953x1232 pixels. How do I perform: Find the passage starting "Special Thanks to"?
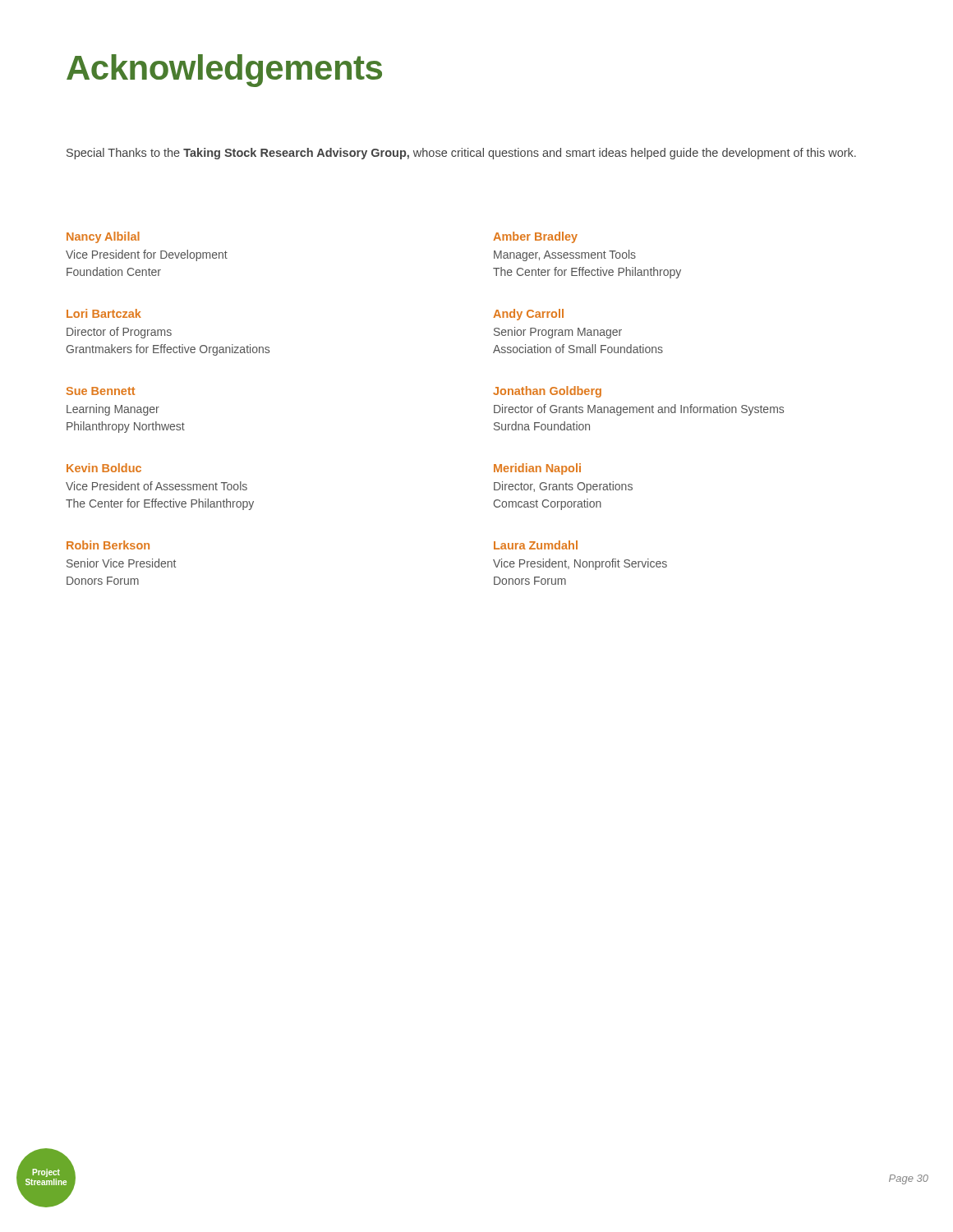(461, 153)
